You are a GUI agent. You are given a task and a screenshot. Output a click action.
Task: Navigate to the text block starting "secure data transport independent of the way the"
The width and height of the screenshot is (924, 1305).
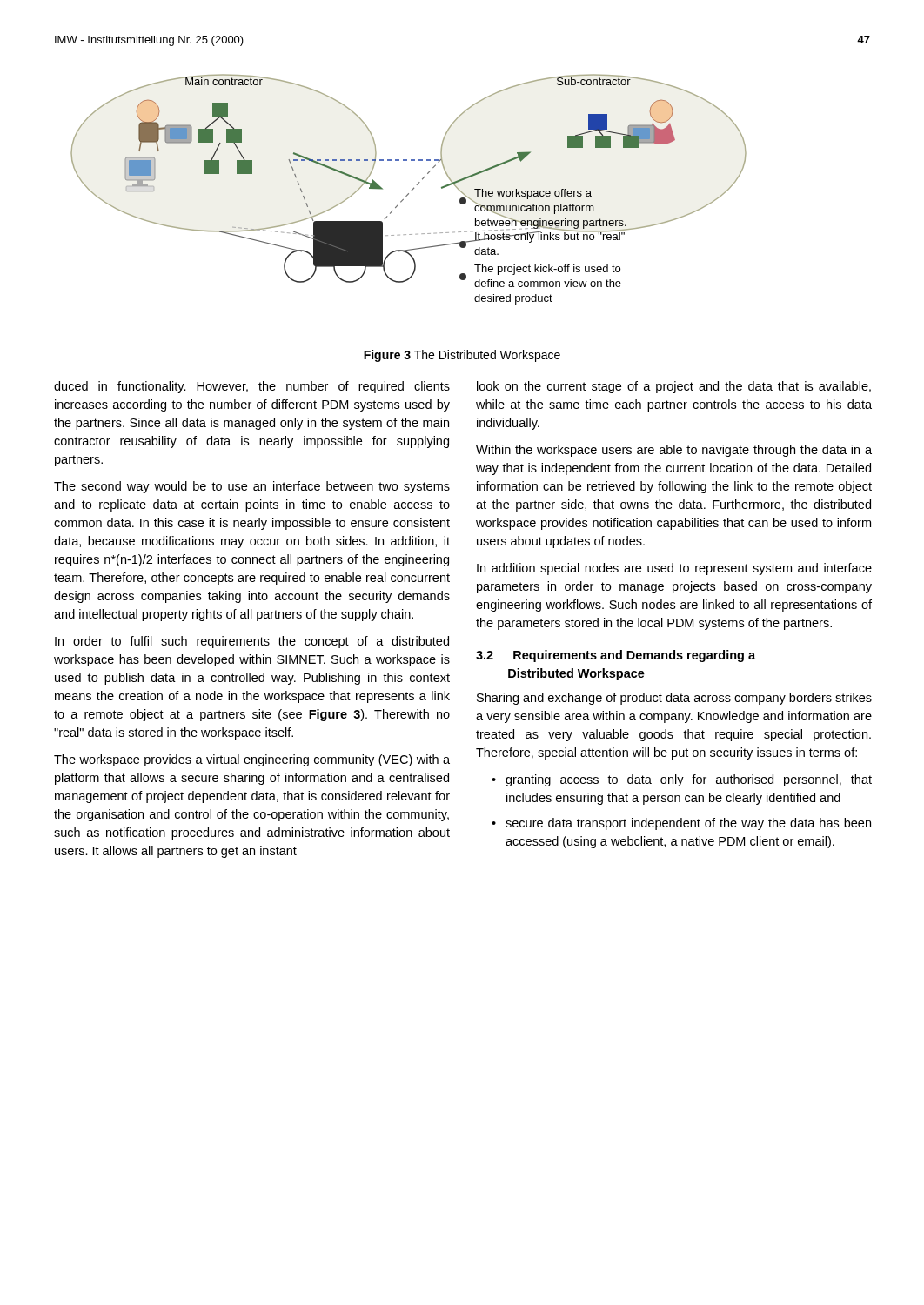689,832
